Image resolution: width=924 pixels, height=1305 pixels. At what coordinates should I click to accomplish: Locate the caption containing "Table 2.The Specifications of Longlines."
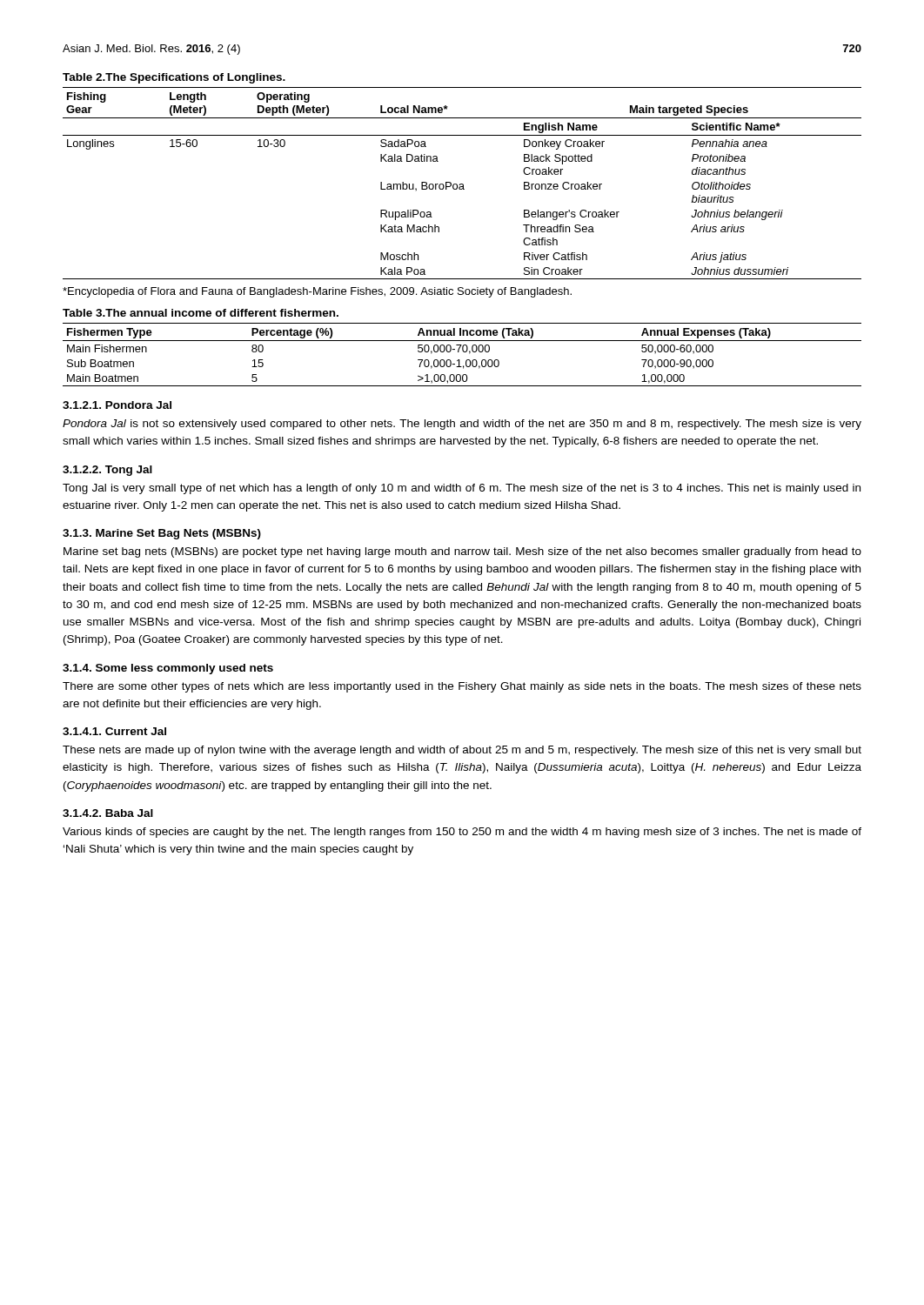pos(174,77)
